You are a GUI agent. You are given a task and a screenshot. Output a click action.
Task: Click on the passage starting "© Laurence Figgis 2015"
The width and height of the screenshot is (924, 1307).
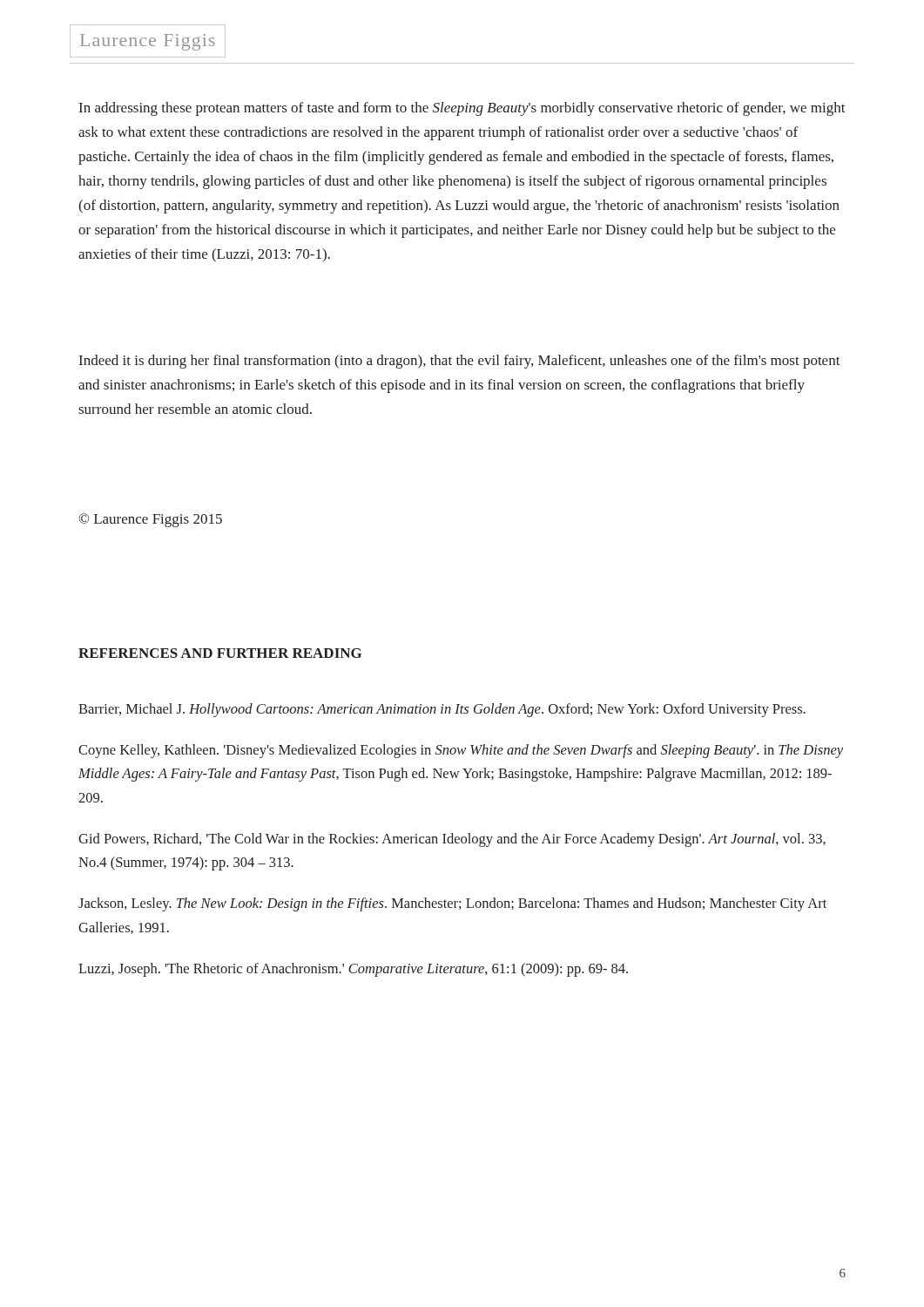150,519
